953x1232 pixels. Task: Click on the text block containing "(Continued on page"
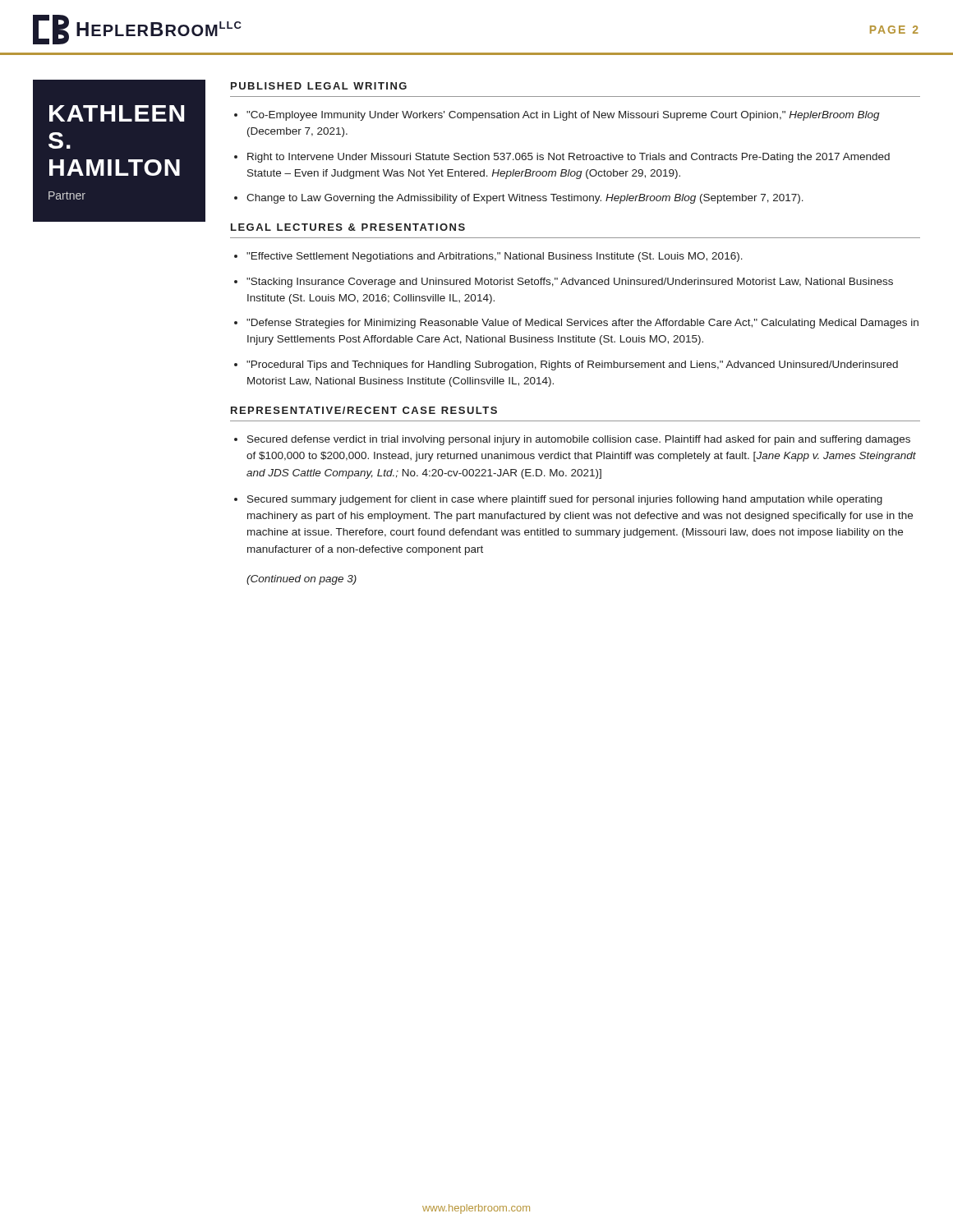pos(302,578)
